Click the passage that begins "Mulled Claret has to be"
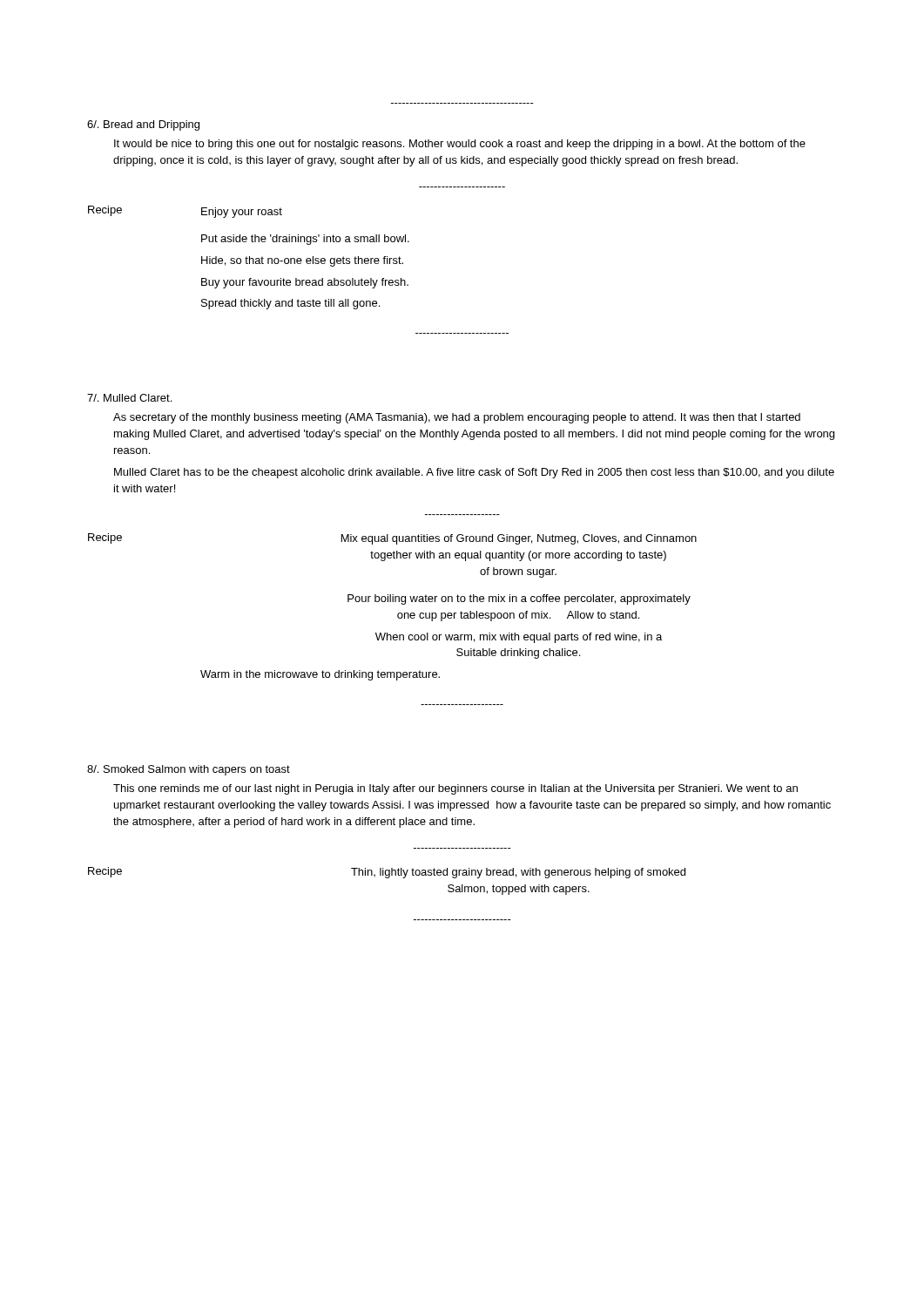The image size is (924, 1307). point(474,480)
